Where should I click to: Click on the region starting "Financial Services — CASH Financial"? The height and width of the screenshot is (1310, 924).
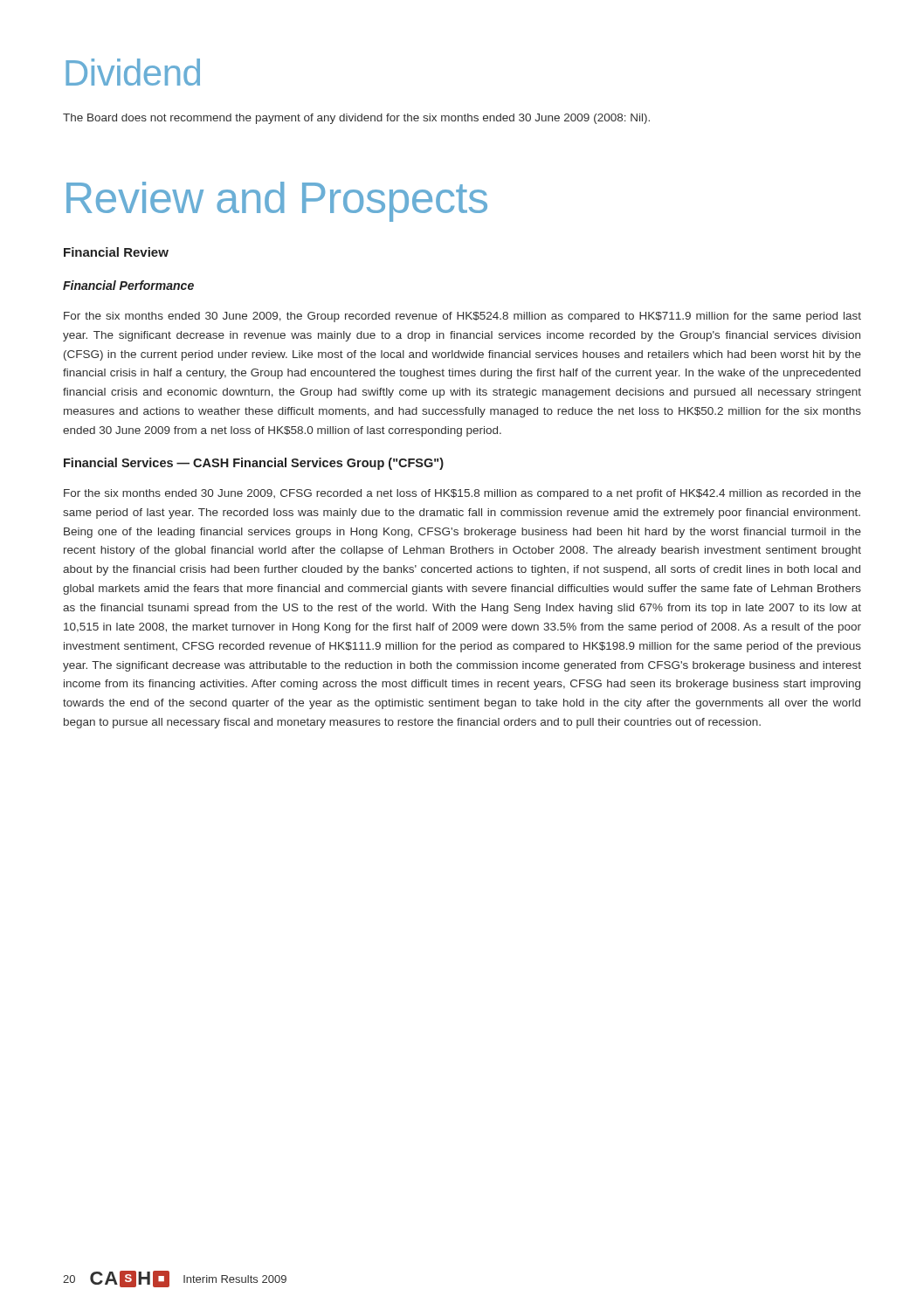coord(253,463)
